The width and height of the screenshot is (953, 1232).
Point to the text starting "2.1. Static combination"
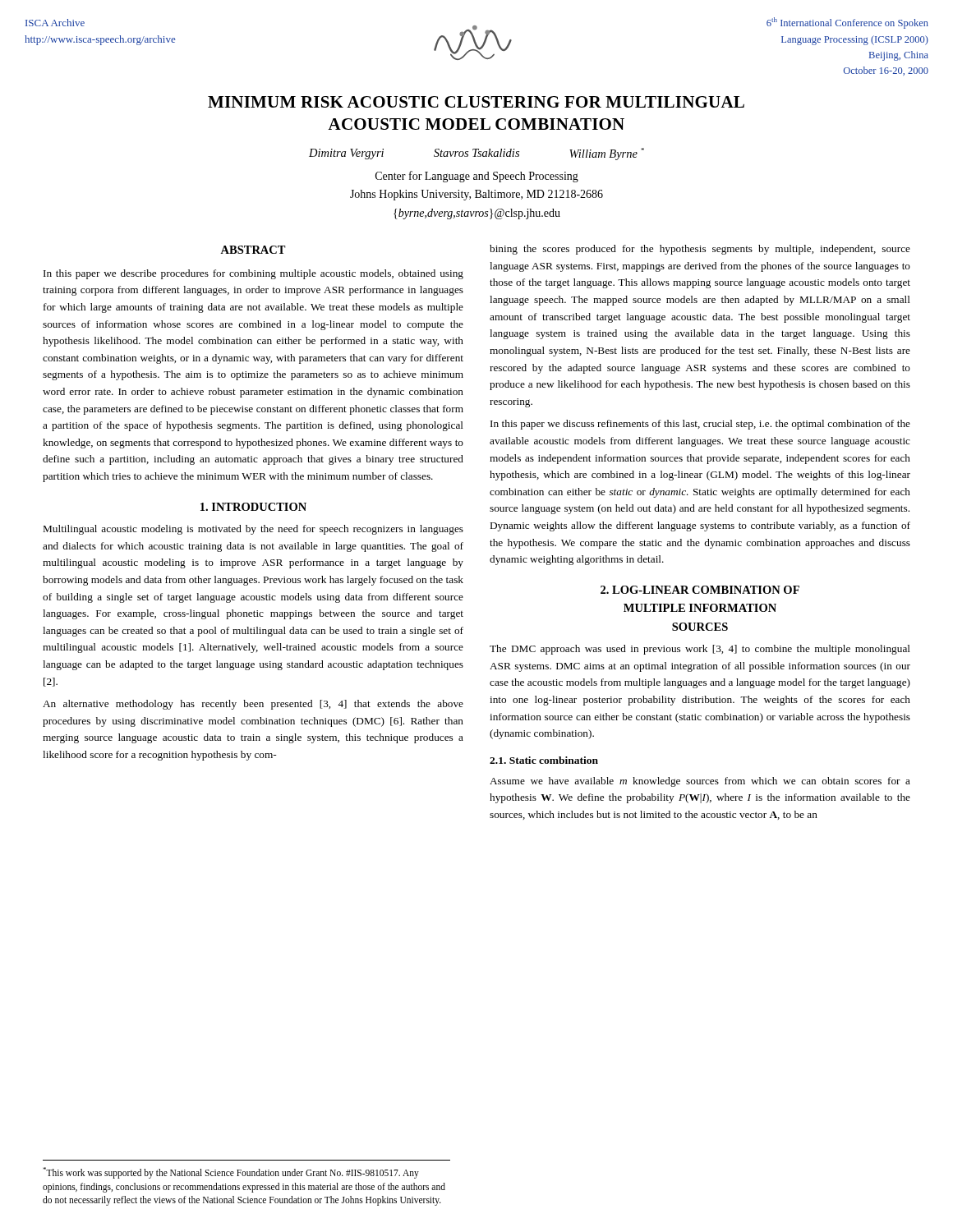pyautogui.click(x=544, y=760)
